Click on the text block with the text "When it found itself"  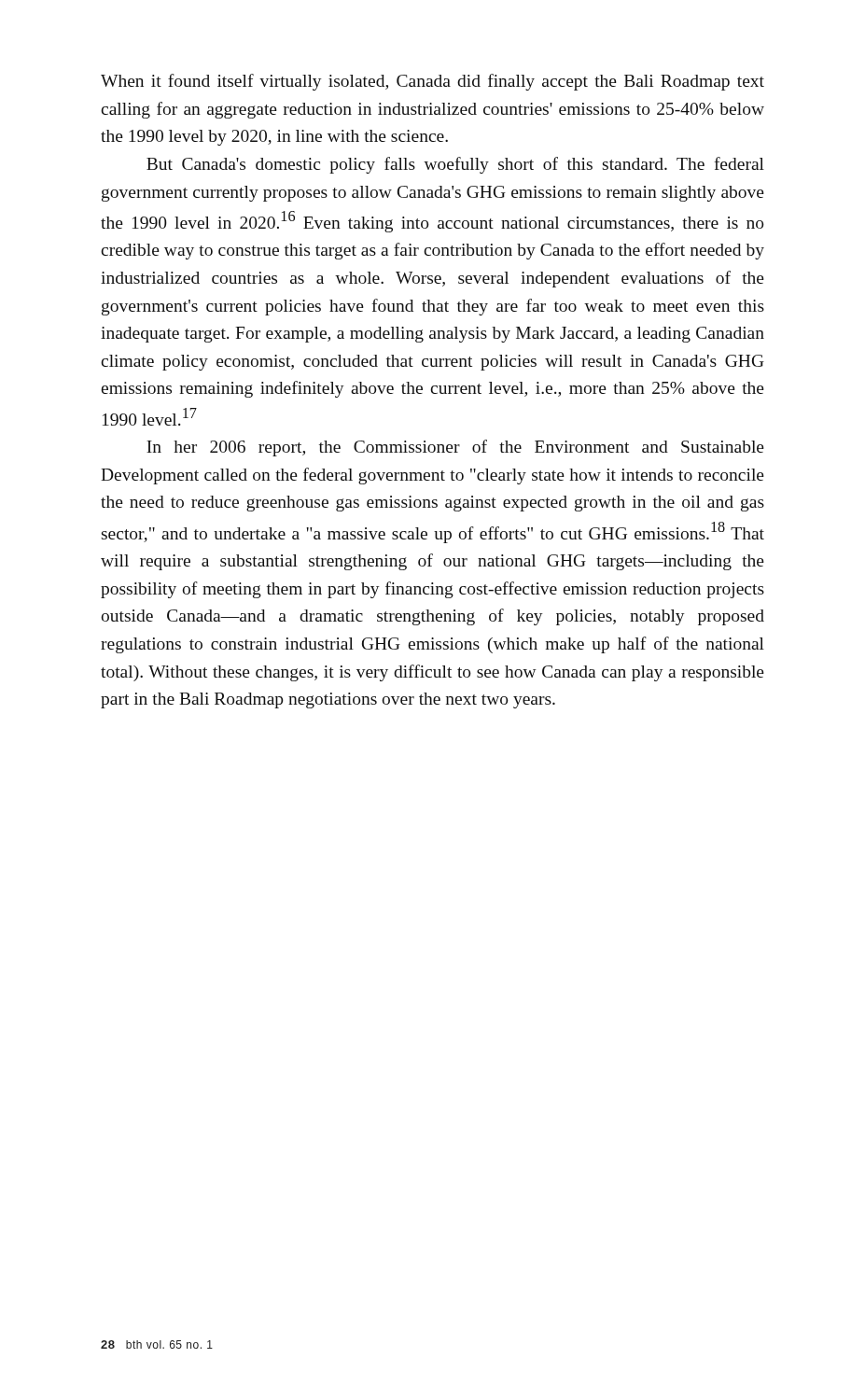coord(432,390)
